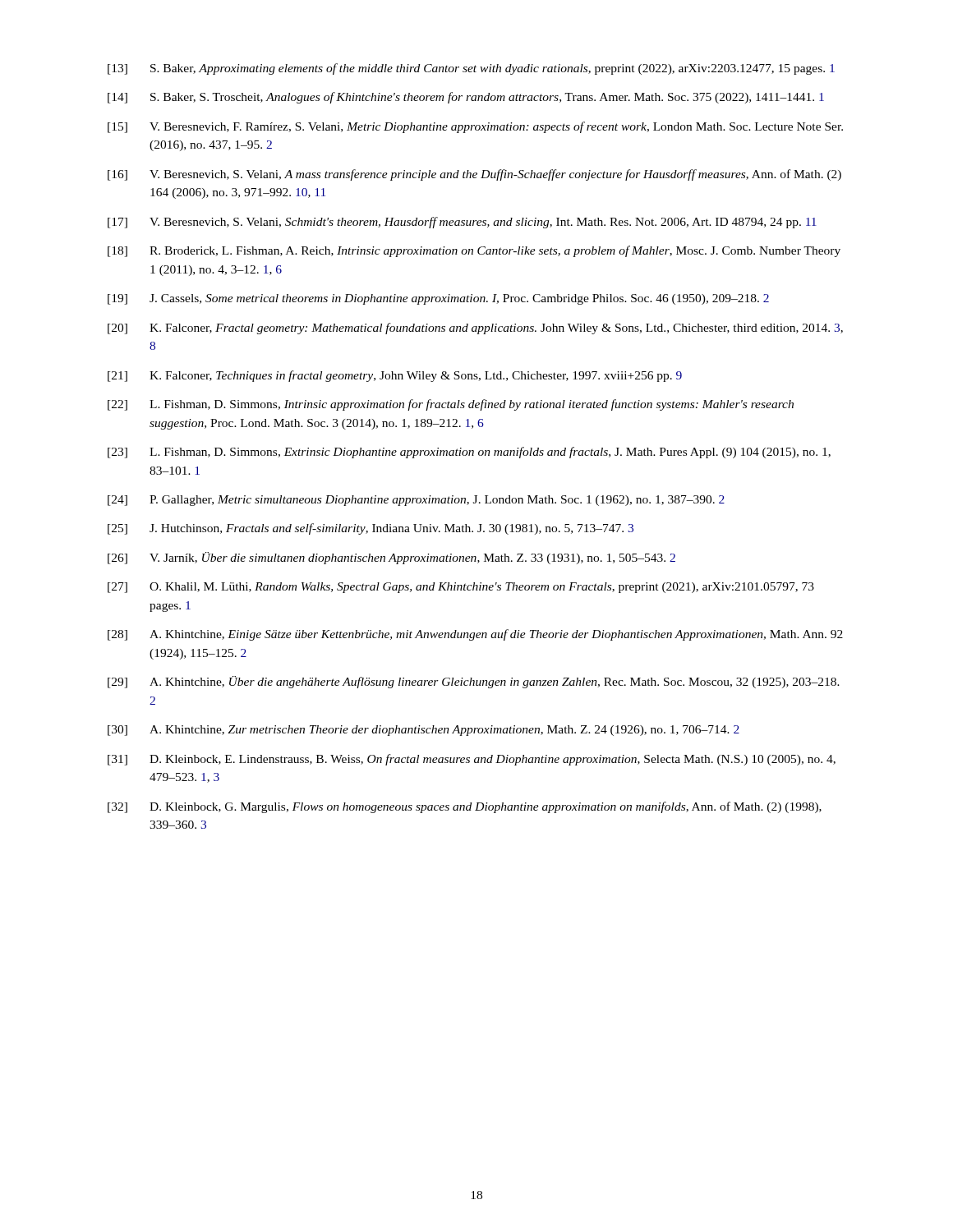Locate the list item that reads "[24] P. Gallagher, Metric simultaneous Diophantine approximation,"

point(476,500)
